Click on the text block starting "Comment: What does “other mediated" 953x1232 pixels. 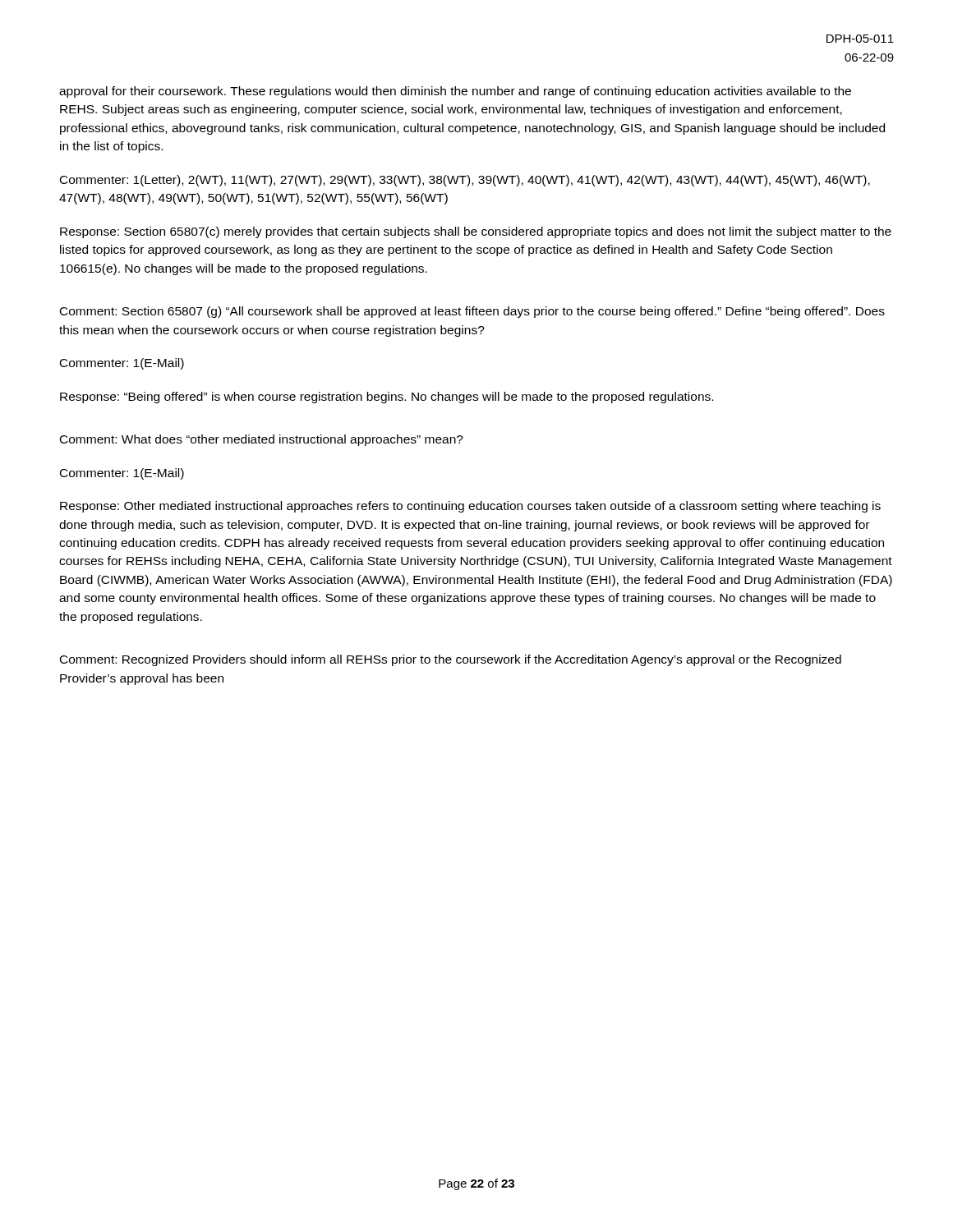(x=261, y=439)
